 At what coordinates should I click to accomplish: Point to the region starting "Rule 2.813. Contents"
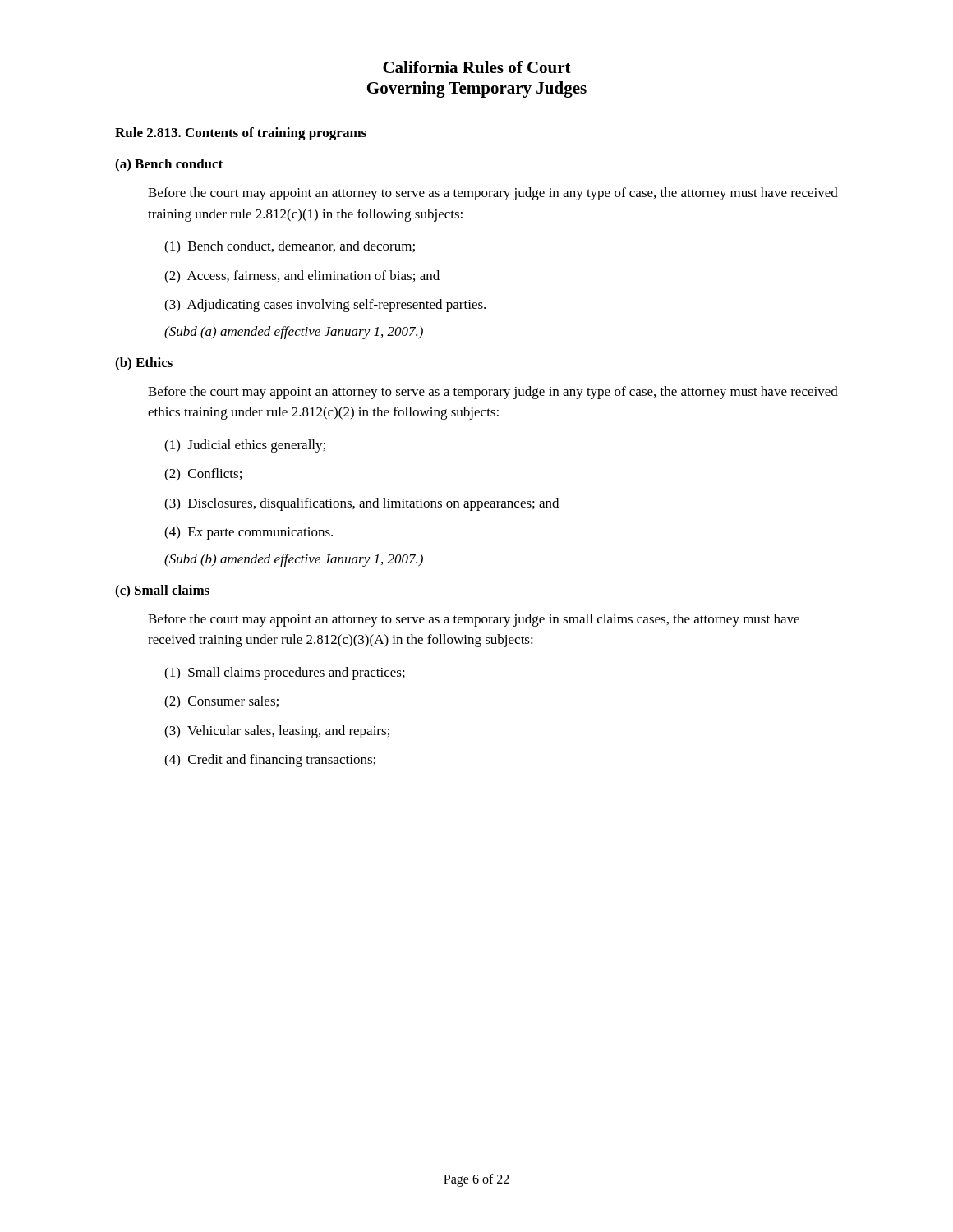click(x=241, y=133)
